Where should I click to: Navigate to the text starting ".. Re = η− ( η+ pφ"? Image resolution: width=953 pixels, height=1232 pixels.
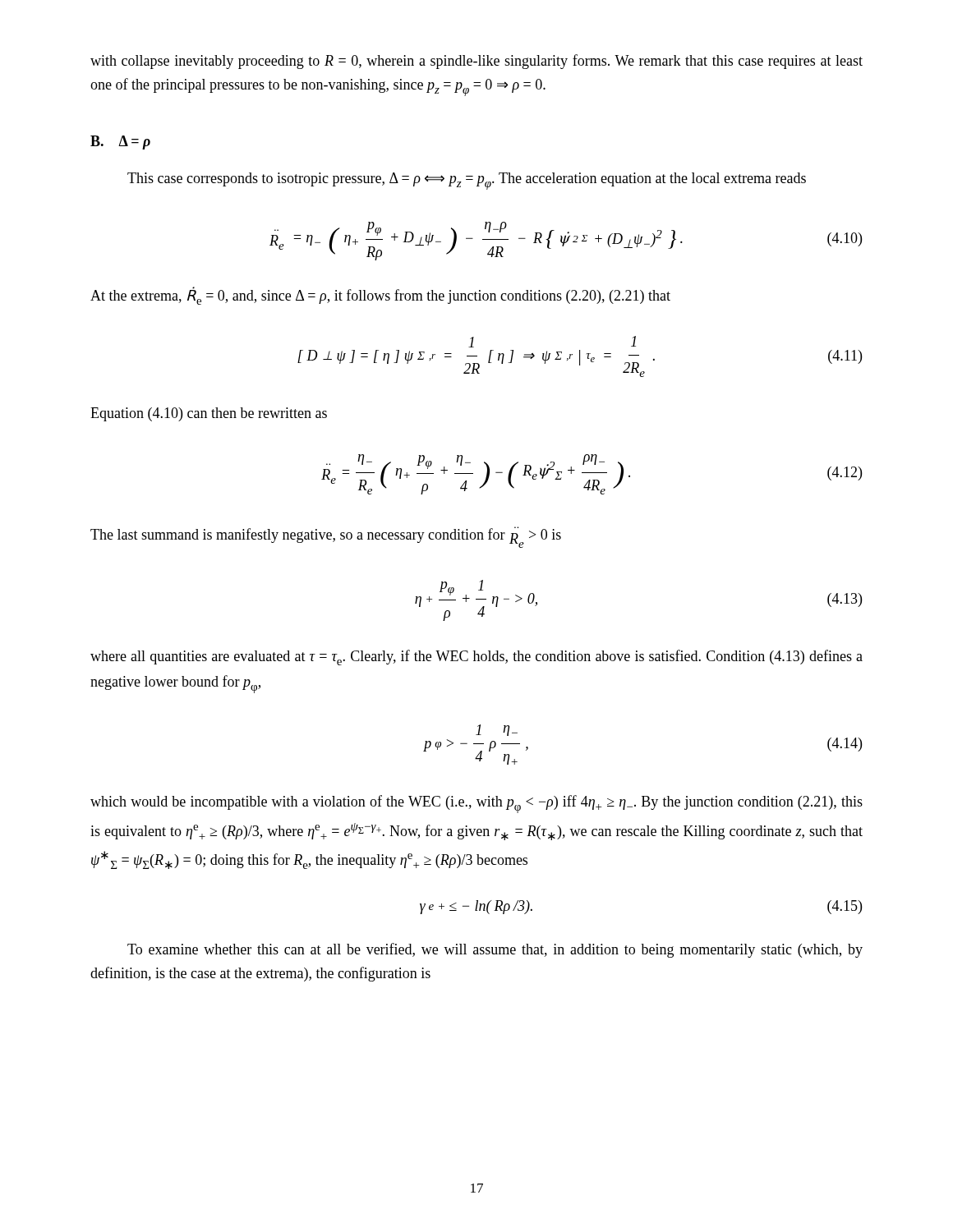tap(566, 239)
